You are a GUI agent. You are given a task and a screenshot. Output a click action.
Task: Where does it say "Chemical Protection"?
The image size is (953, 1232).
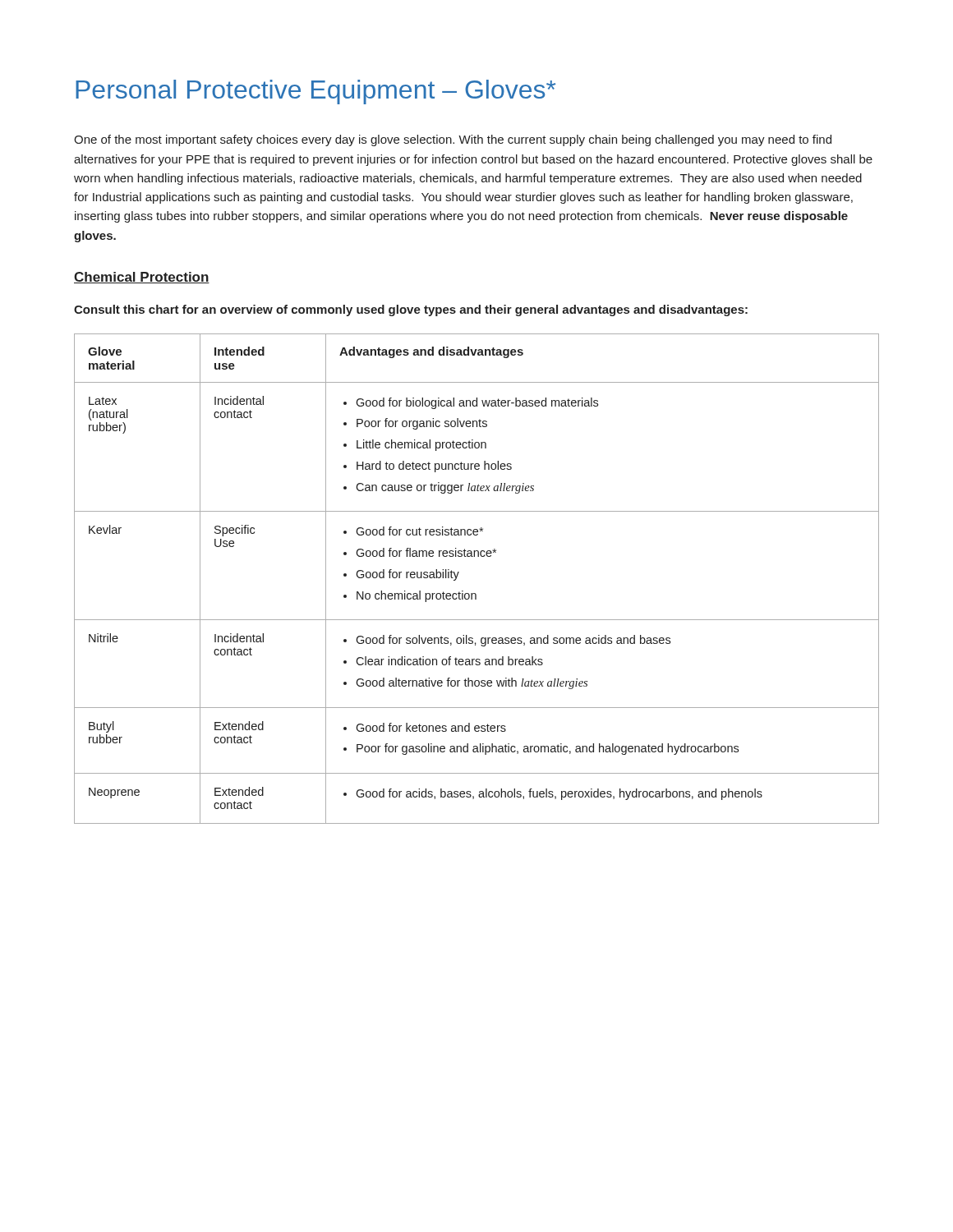pyautogui.click(x=142, y=278)
